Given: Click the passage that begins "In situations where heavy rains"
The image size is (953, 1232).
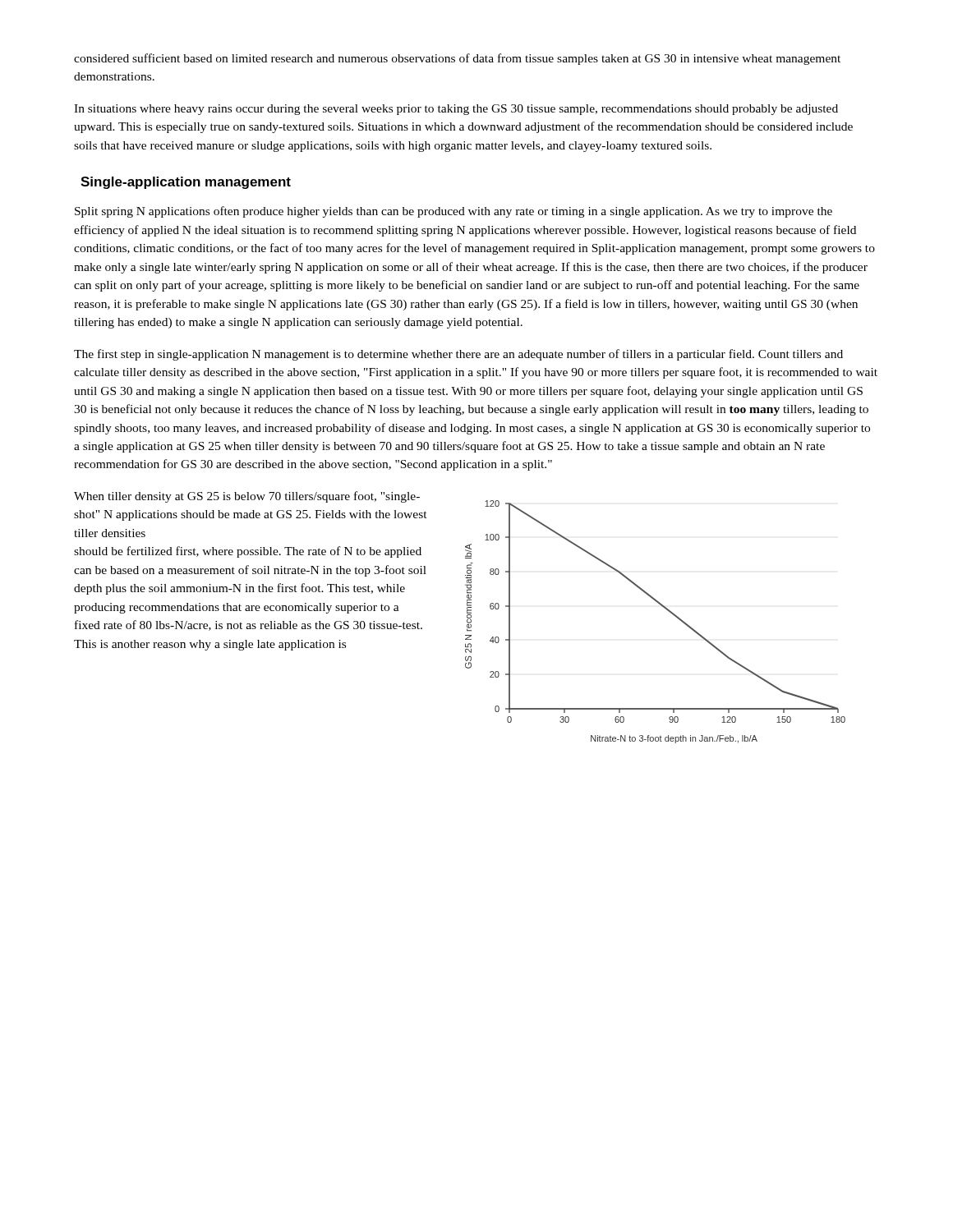Looking at the screenshot, I should click(x=464, y=126).
